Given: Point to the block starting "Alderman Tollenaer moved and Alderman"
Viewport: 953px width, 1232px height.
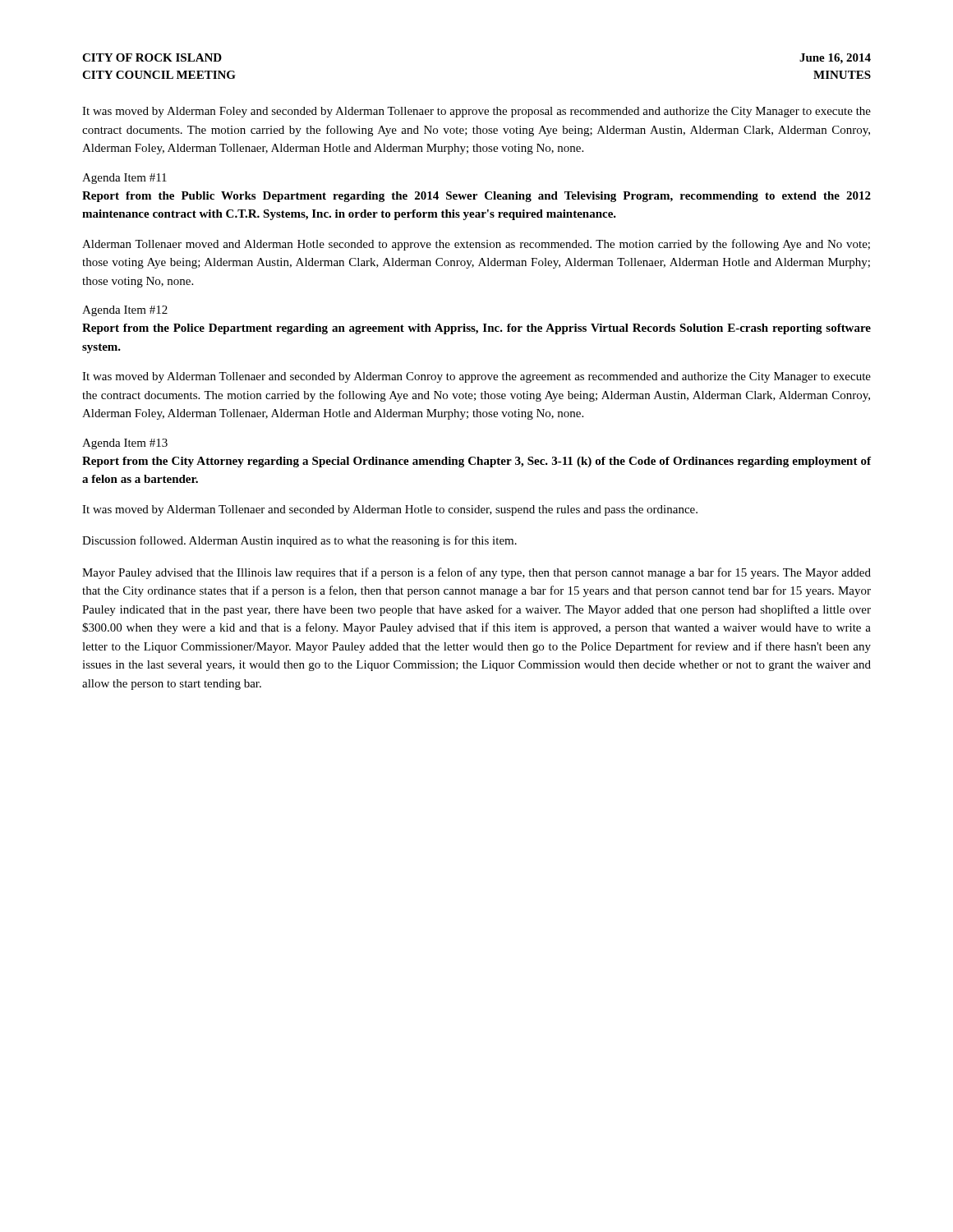Looking at the screenshot, I should click(476, 262).
